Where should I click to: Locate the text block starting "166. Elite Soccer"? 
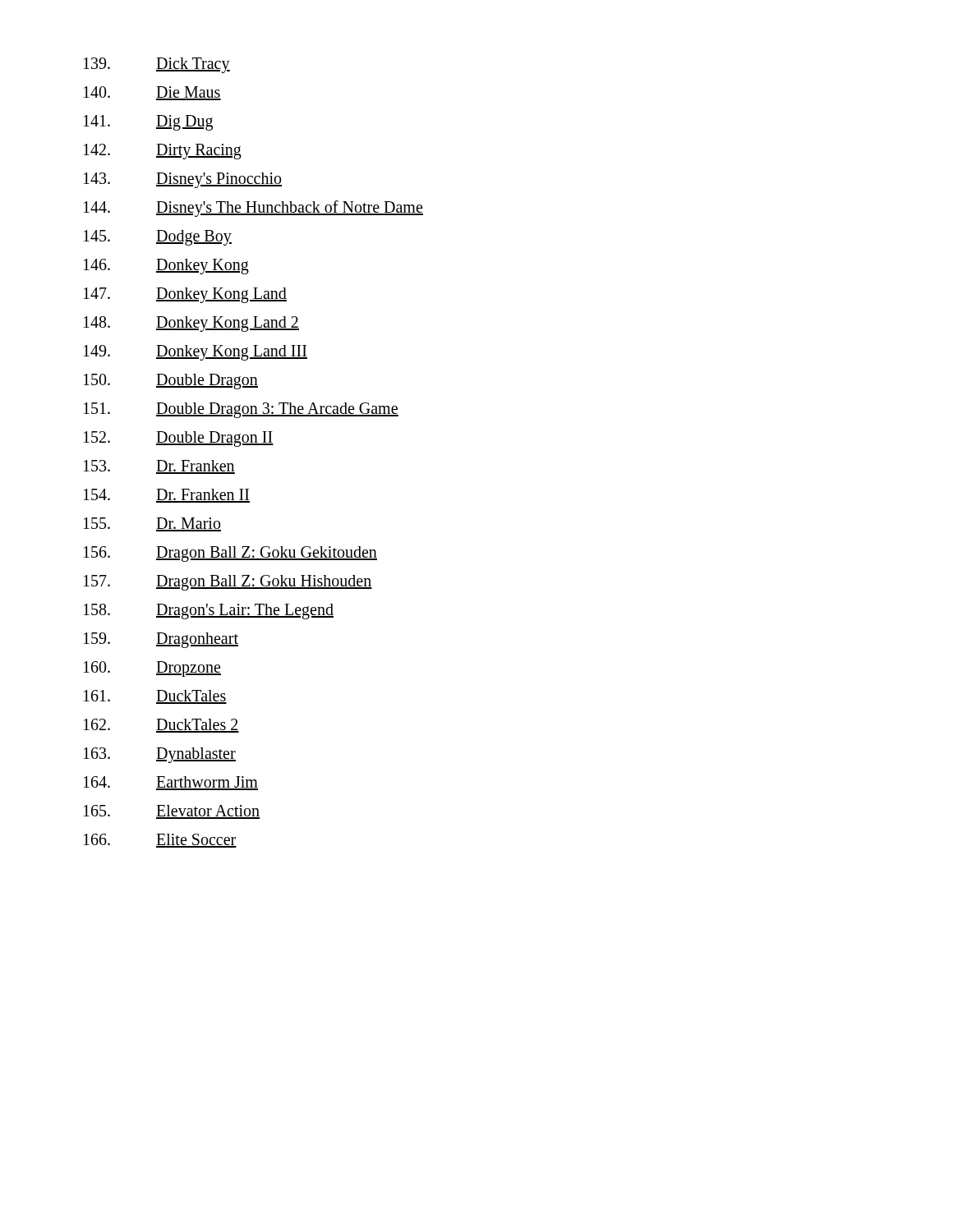[159, 840]
